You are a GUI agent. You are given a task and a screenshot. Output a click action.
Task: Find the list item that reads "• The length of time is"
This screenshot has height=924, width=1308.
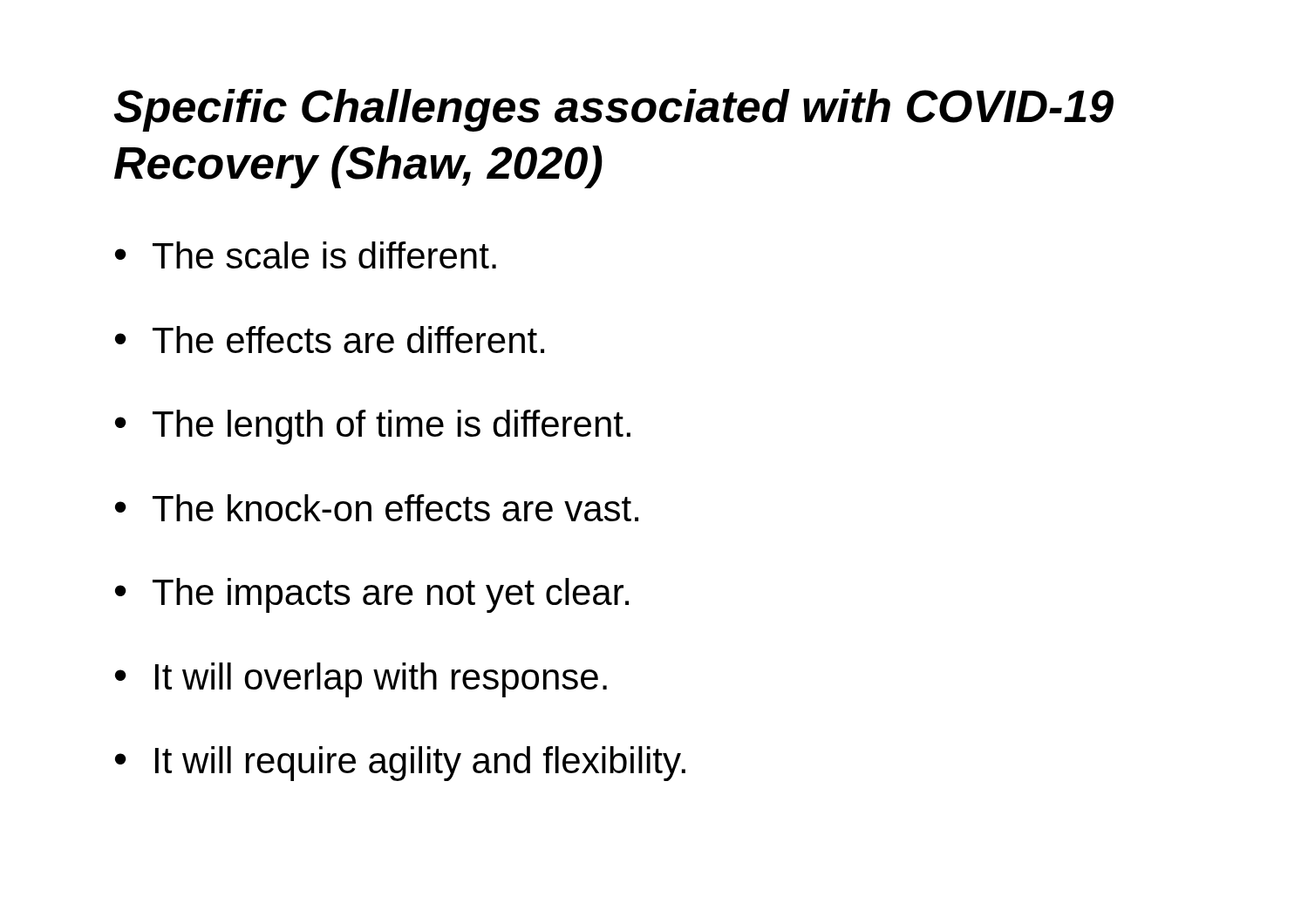[x=373, y=425]
